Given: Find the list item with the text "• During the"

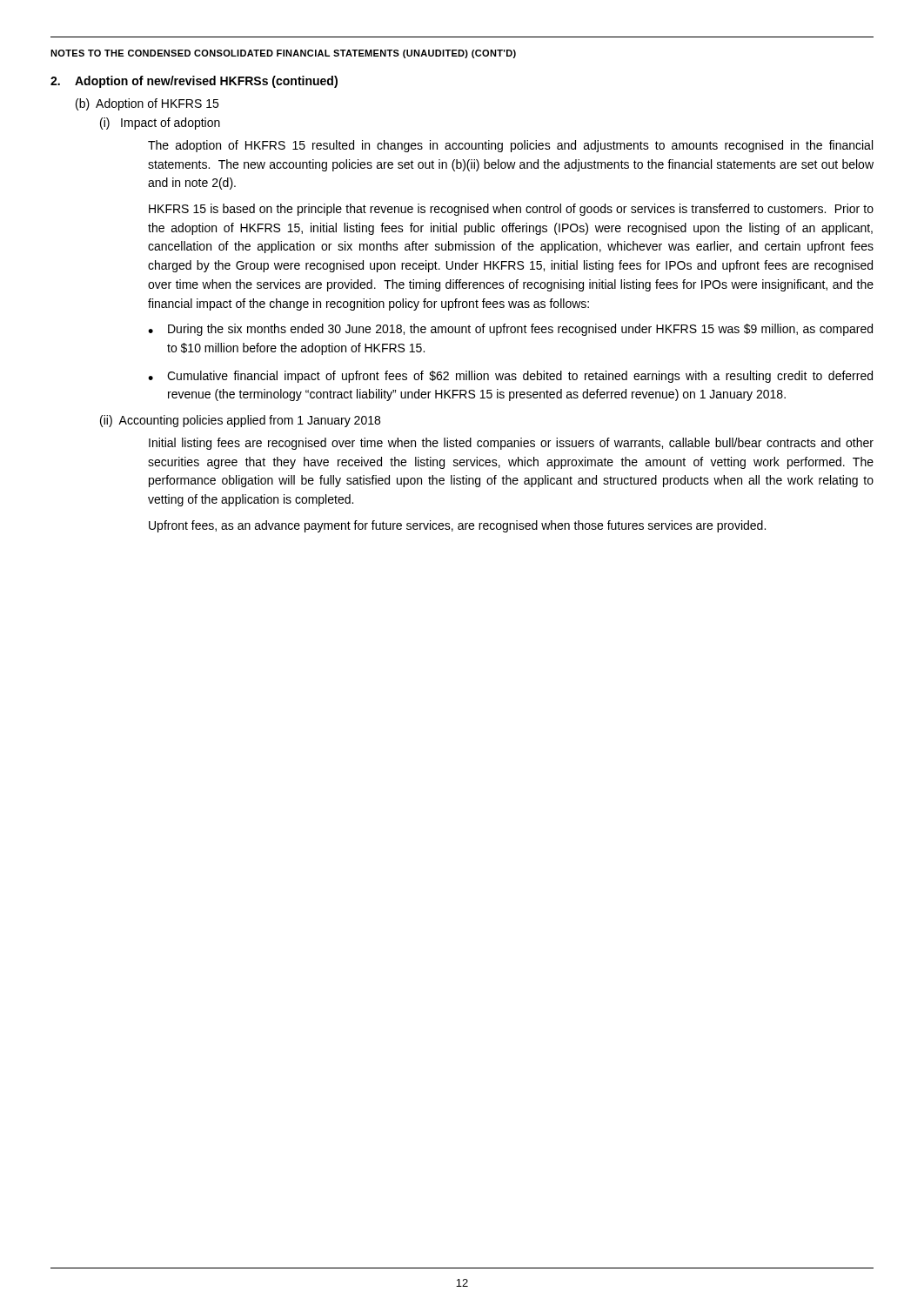Looking at the screenshot, I should pyautogui.click(x=511, y=339).
